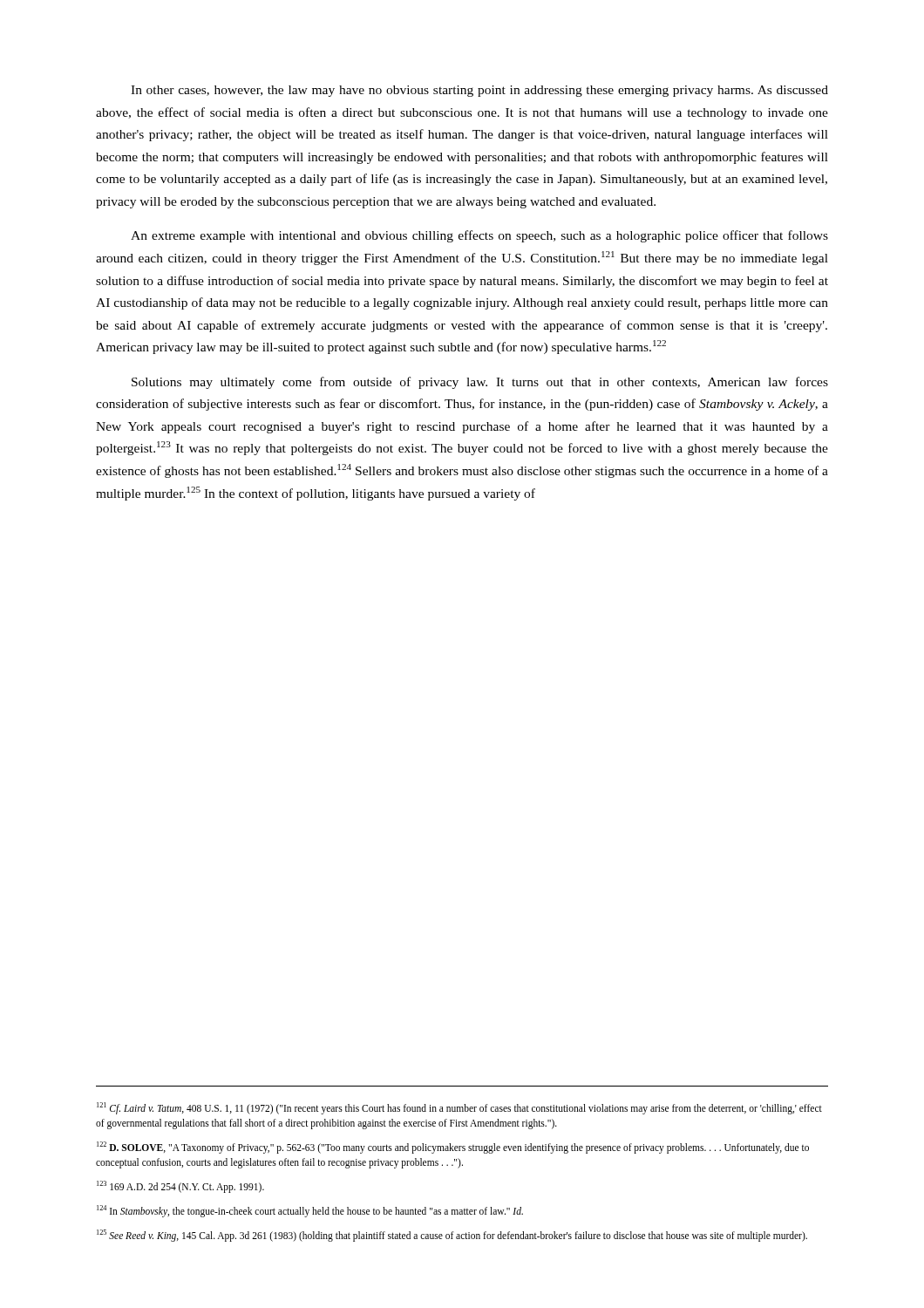The width and height of the screenshot is (924, 1308).
Task: Point to the text block starting "An extreme example with"
Action: (462, 291)
